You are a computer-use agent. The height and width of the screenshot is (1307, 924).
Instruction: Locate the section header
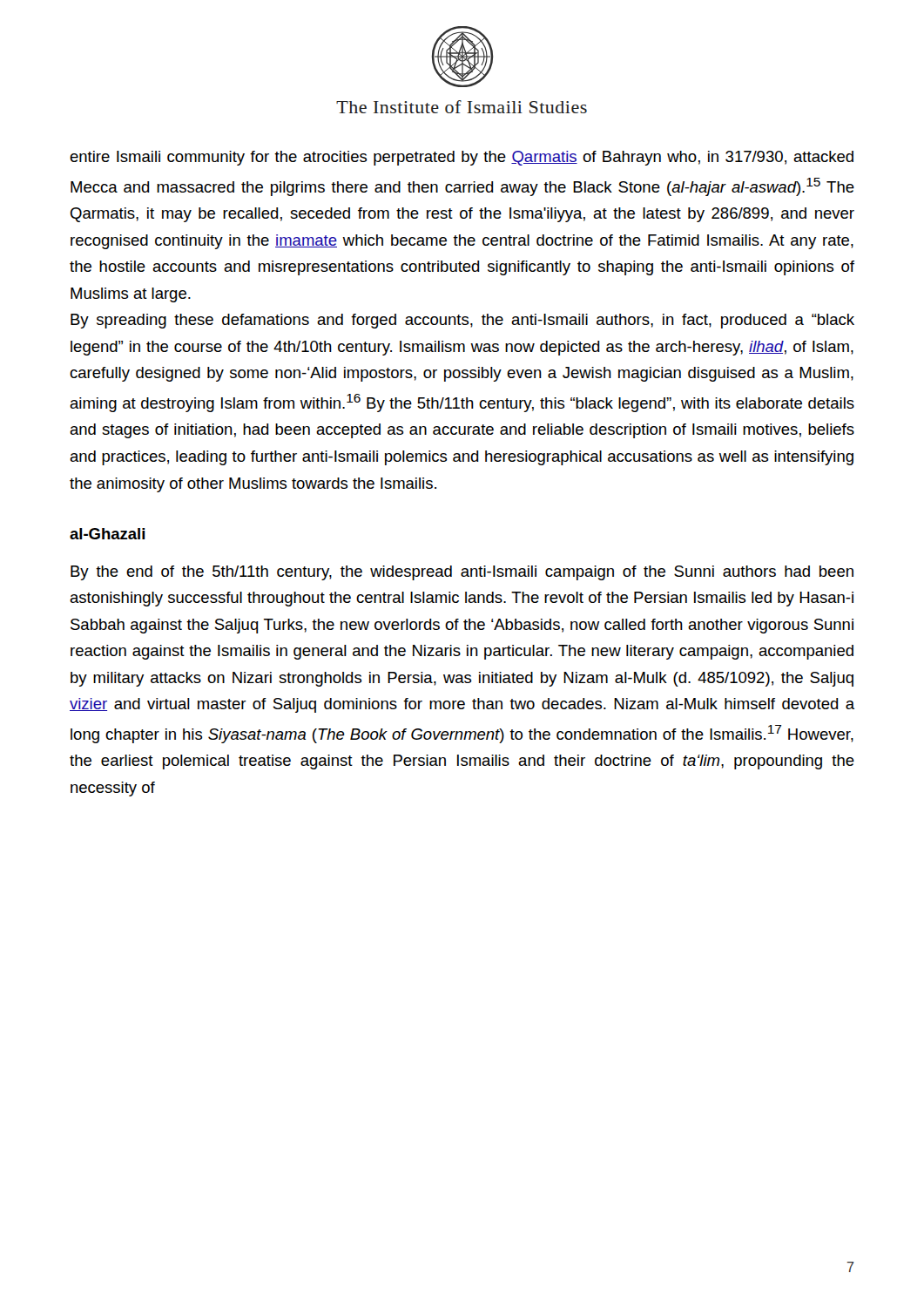(108, 534)
